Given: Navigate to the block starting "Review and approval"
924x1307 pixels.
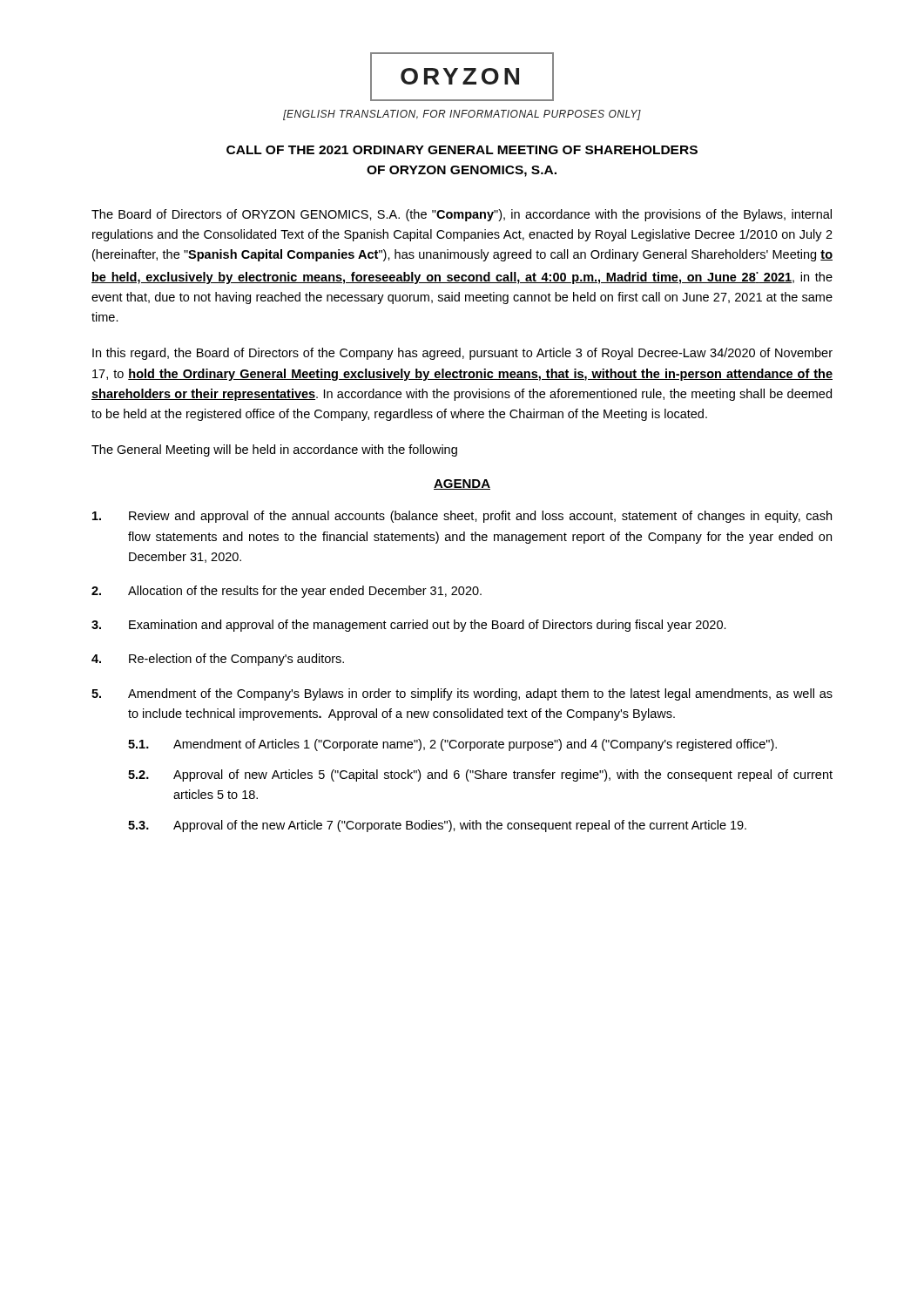Looking at the screenshot, I should [462, 537].
